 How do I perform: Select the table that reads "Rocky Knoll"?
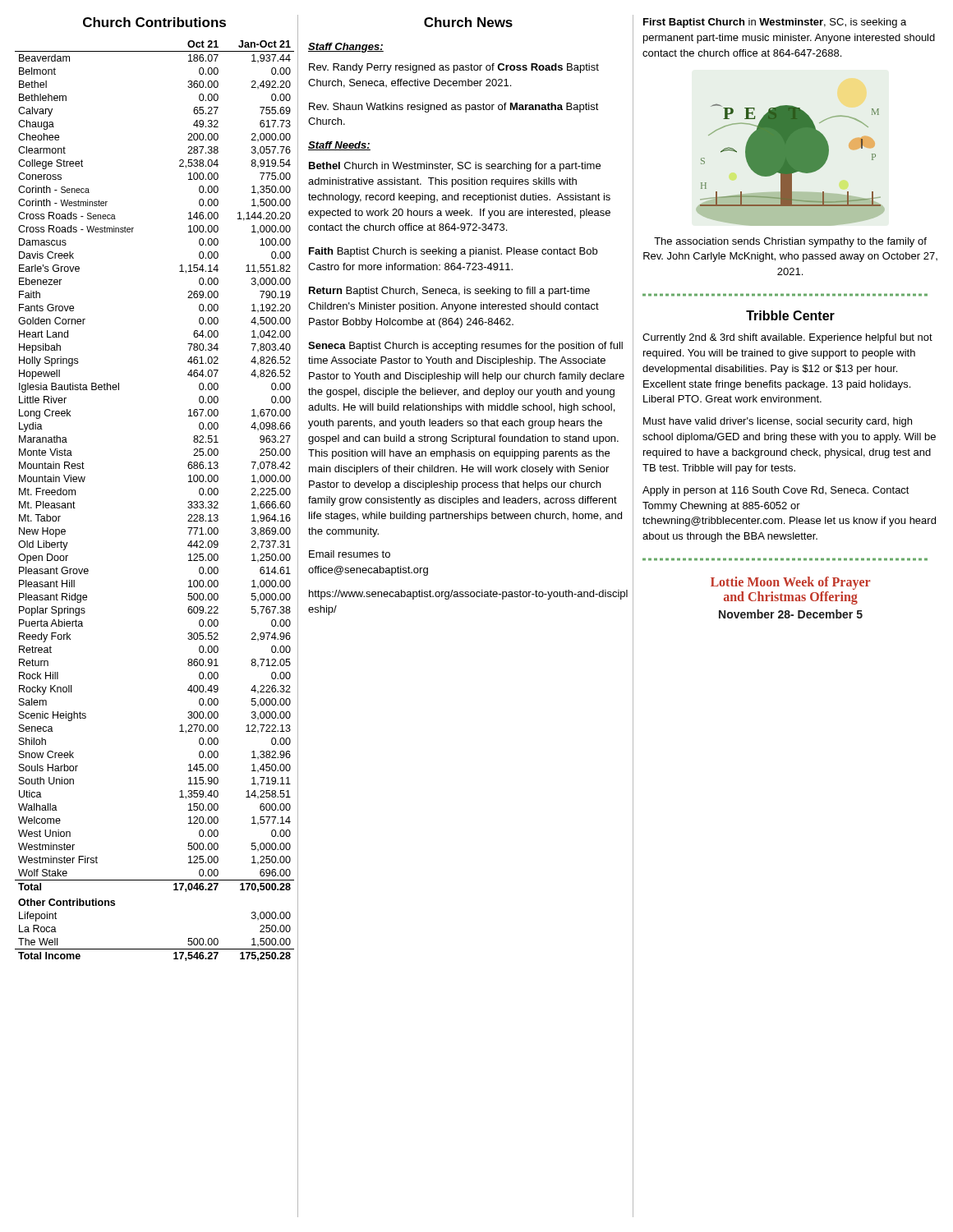(154, 500)
